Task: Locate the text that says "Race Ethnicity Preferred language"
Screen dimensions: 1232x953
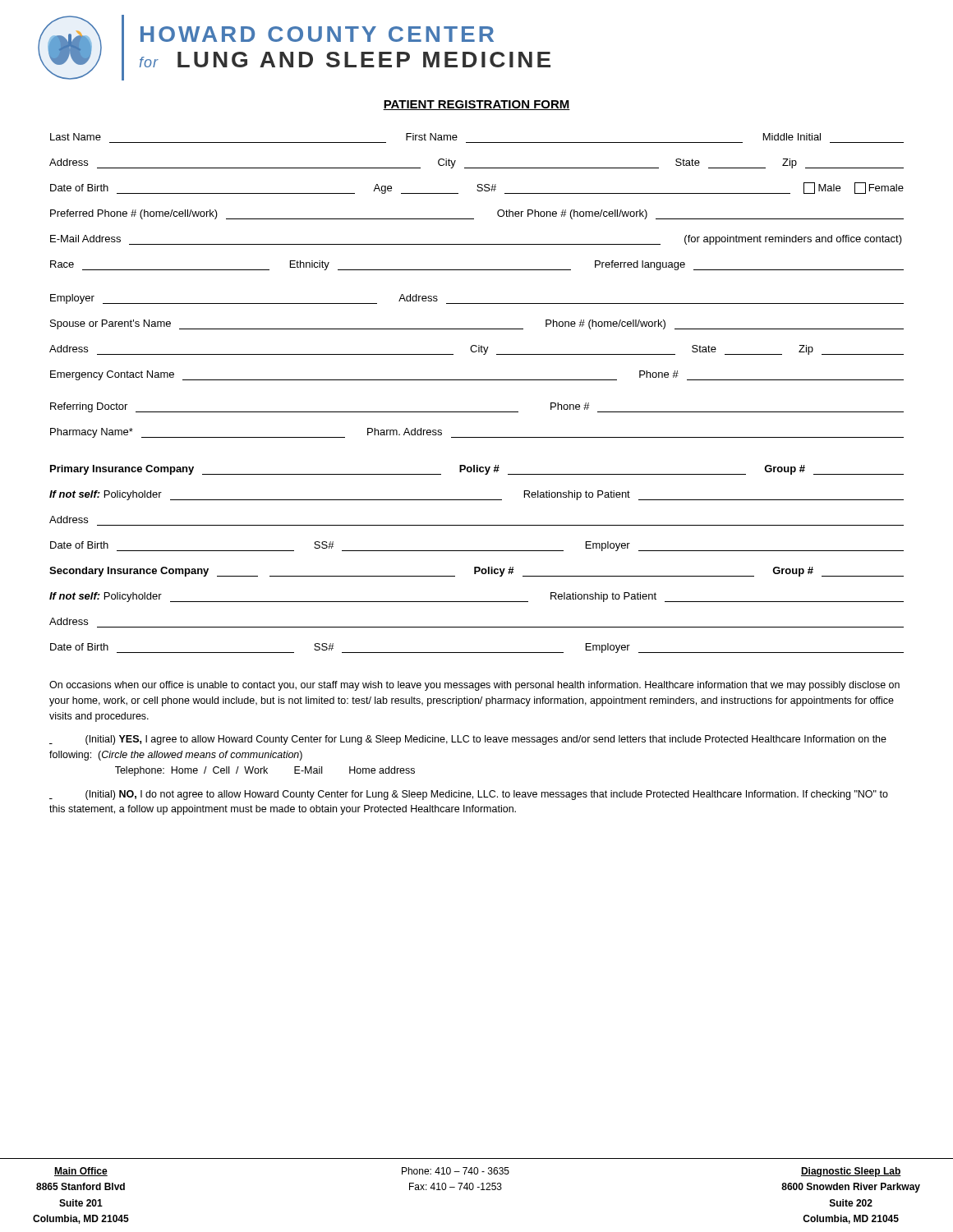Action: [476, 263]
